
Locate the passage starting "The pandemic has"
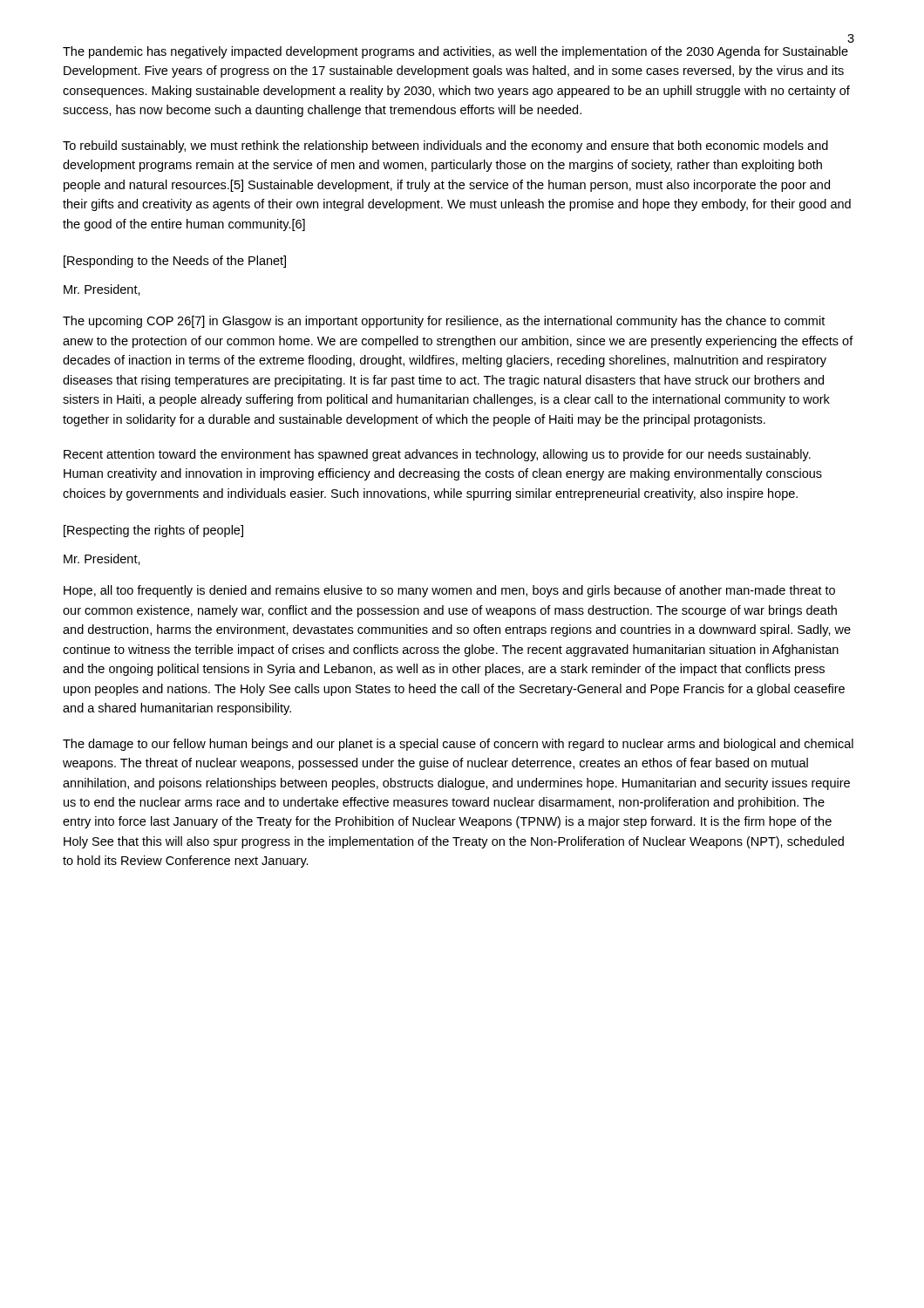pos(456,81)
